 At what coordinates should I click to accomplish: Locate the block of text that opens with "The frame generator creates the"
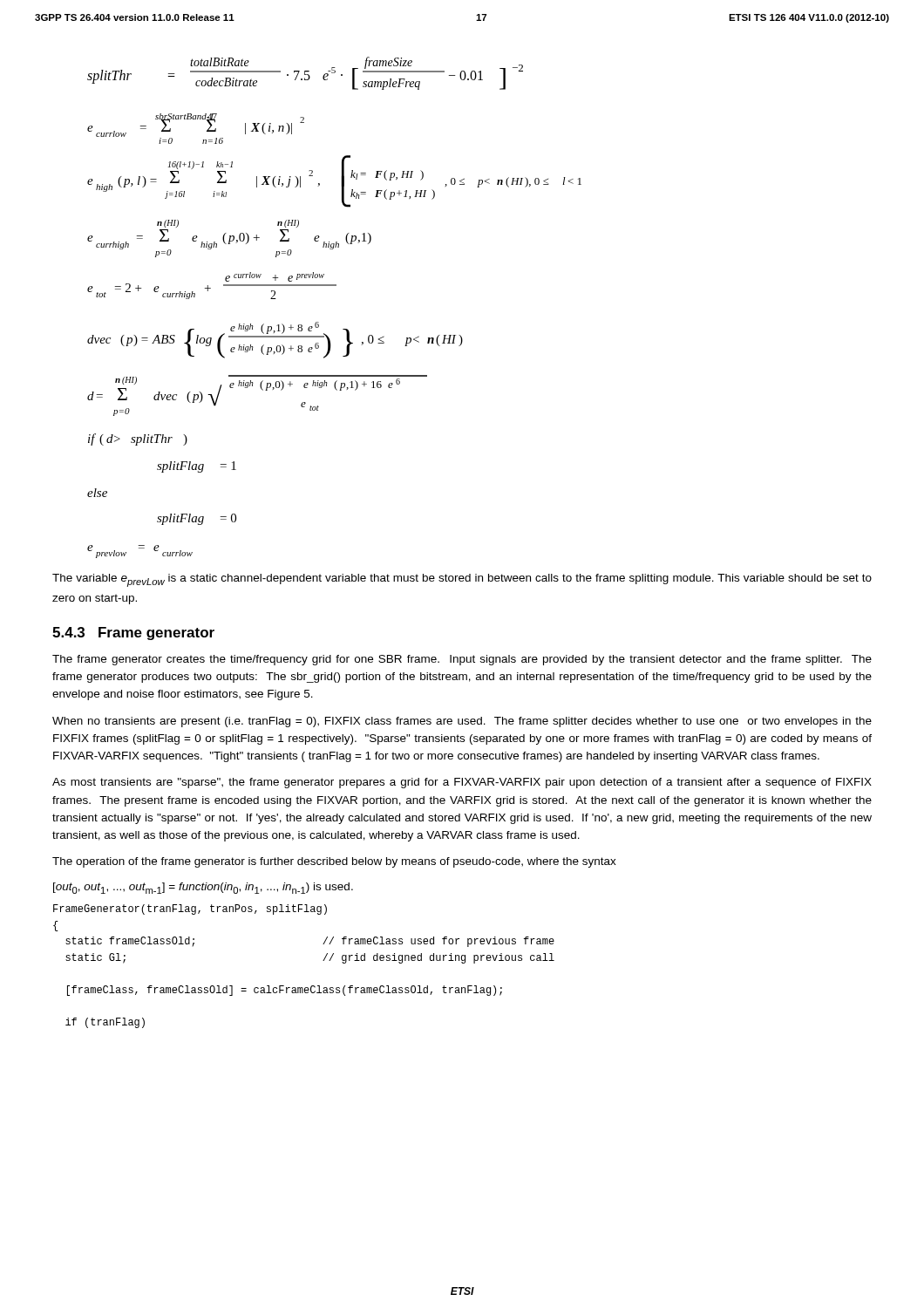click(x=462, y=676)
